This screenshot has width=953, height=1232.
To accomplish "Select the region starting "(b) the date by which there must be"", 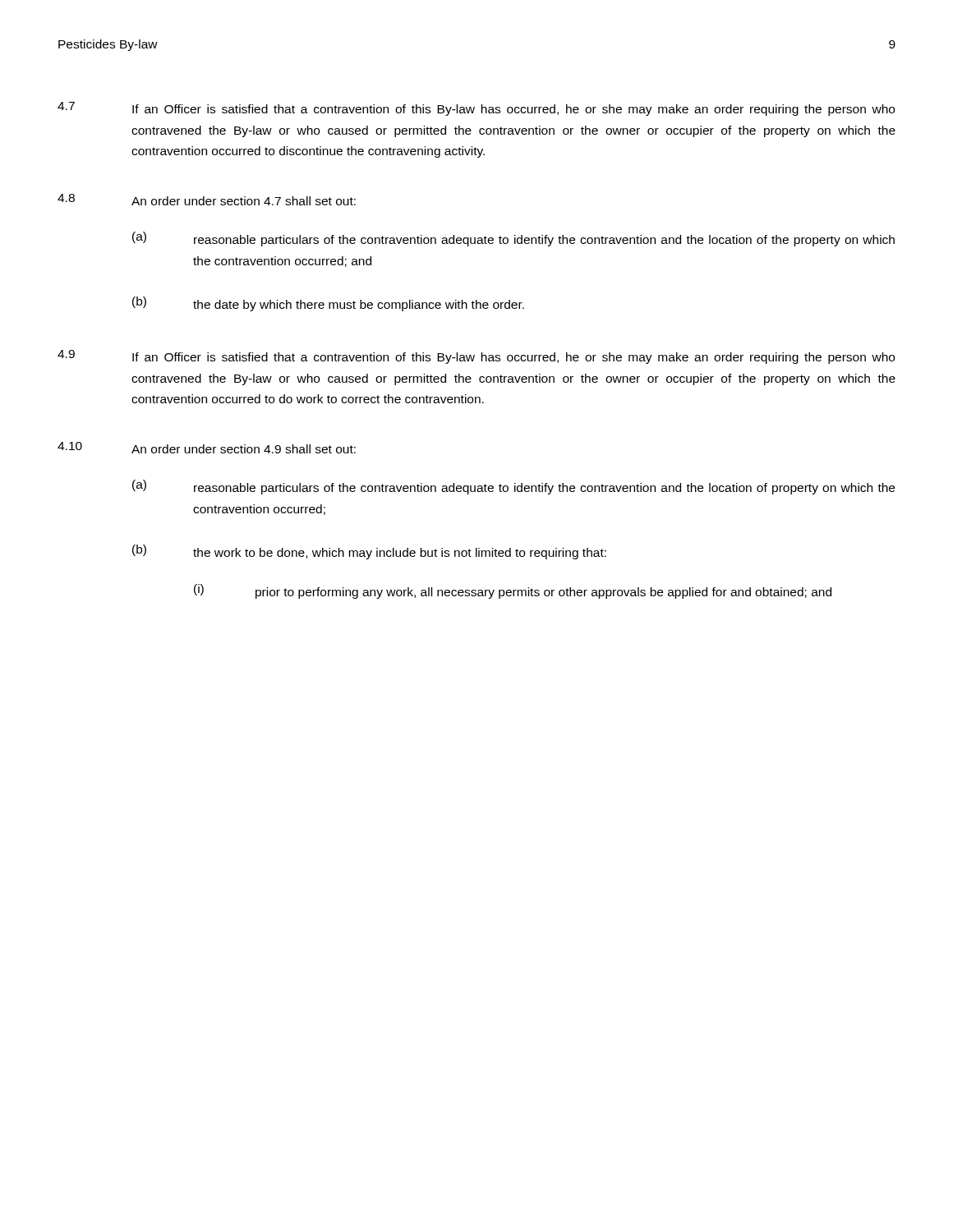I will click(x=513, y=305).
